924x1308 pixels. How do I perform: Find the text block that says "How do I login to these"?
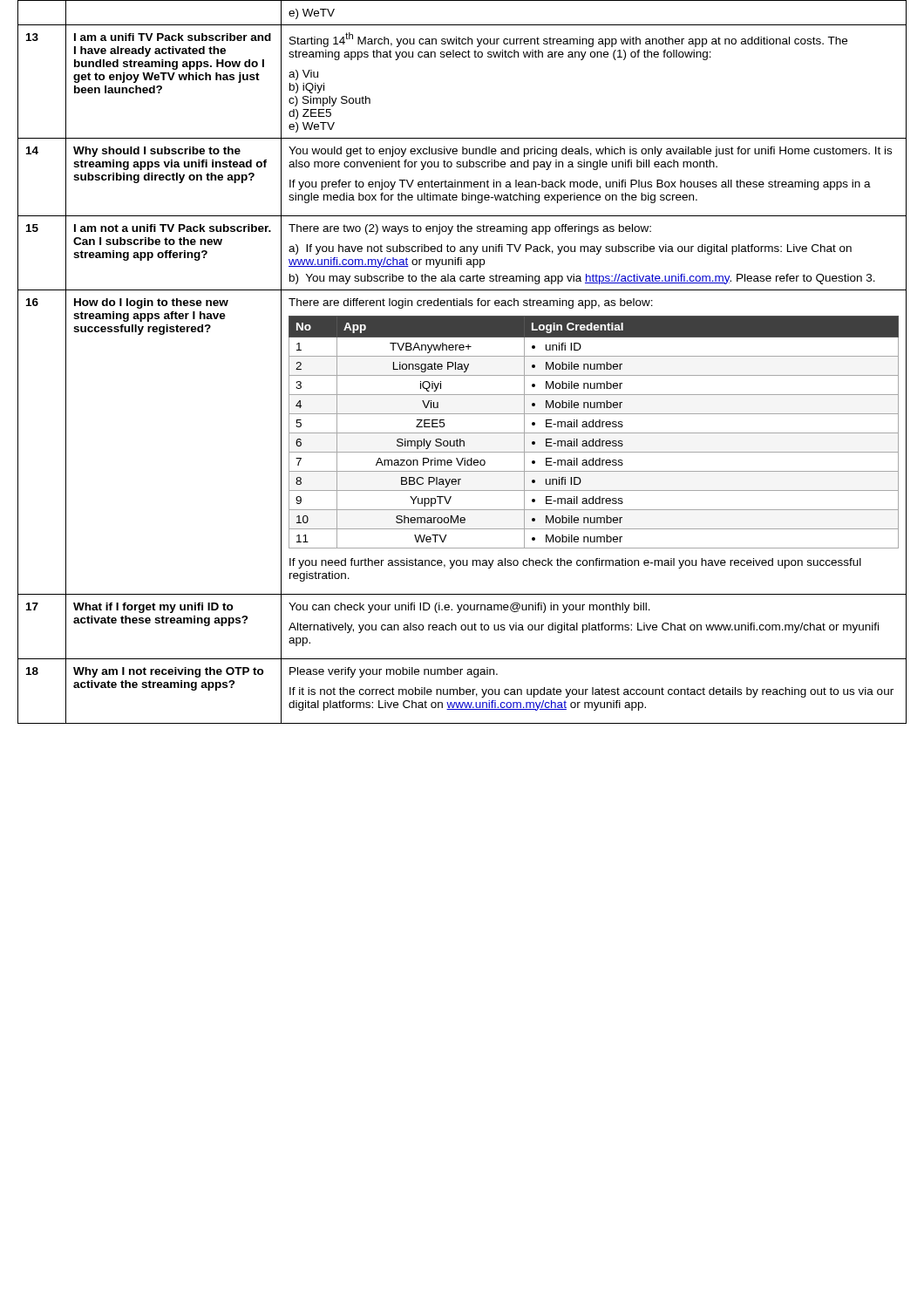[151, 315]
